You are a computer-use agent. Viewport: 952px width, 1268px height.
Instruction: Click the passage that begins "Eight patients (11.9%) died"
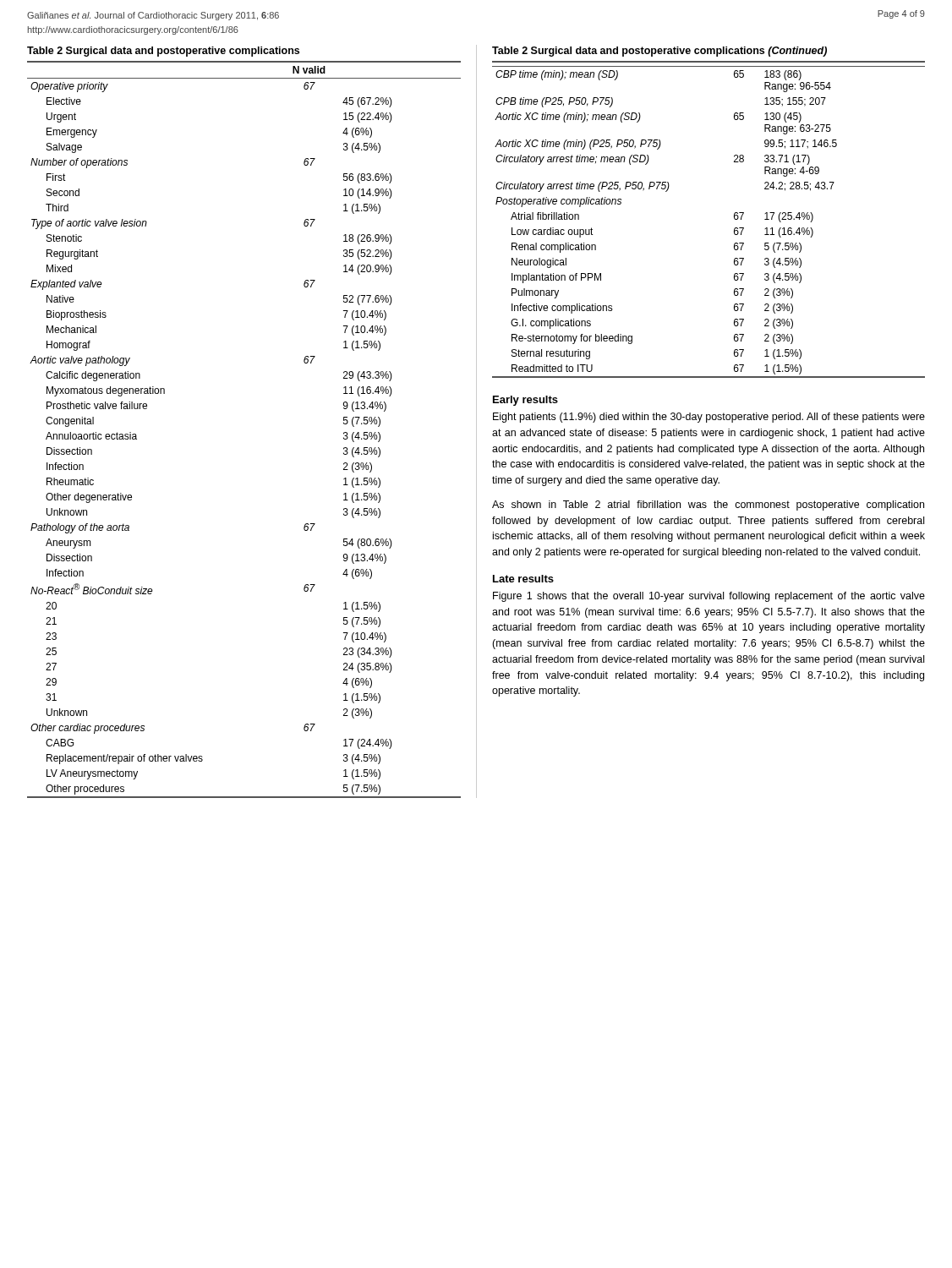tap(709, 448)
